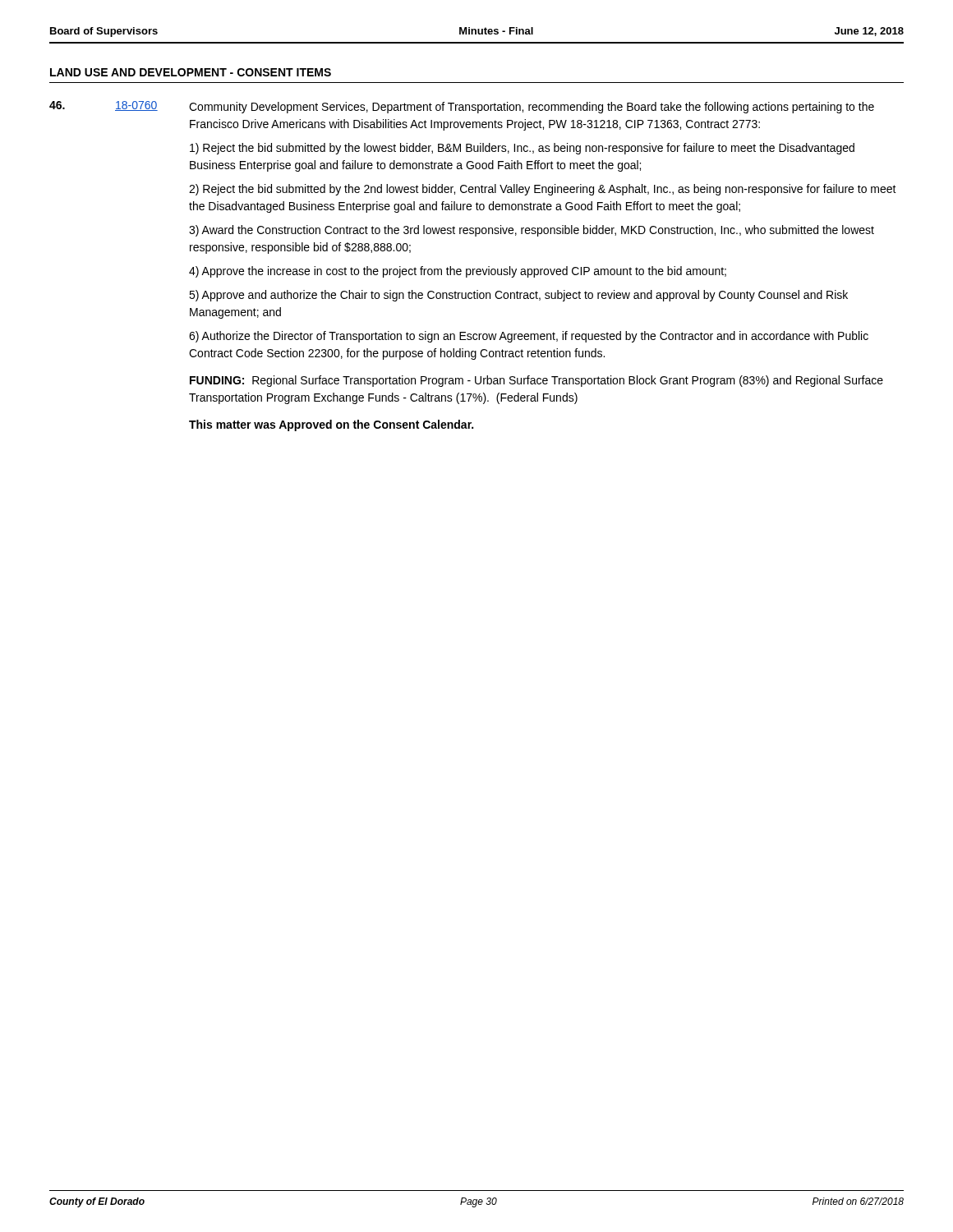Find the section header on this page that starts "LAND USE AND DEVELOPMENT - CONSENT"

point(190,72)
